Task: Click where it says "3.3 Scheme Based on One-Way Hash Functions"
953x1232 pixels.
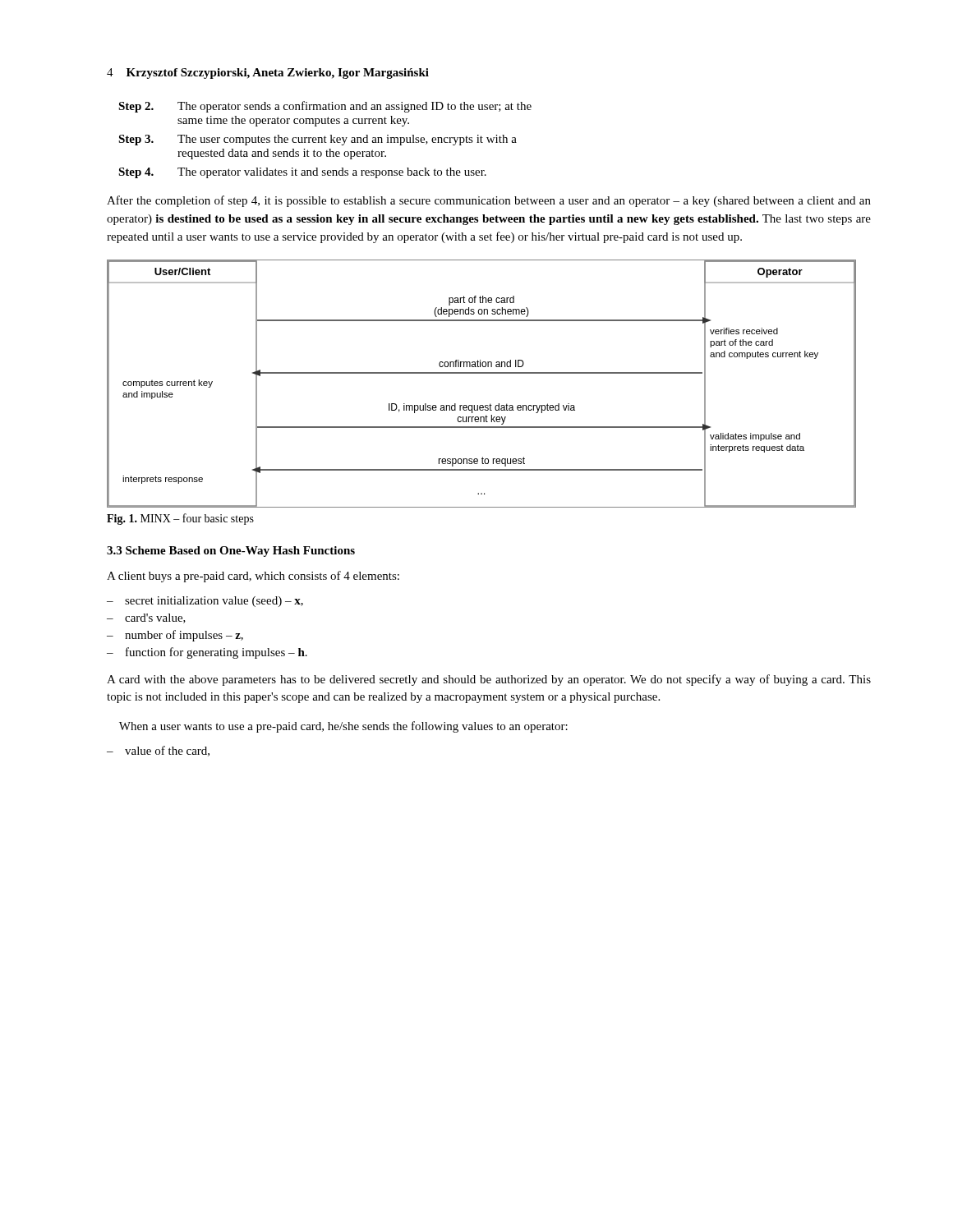Action: [231, 550]
